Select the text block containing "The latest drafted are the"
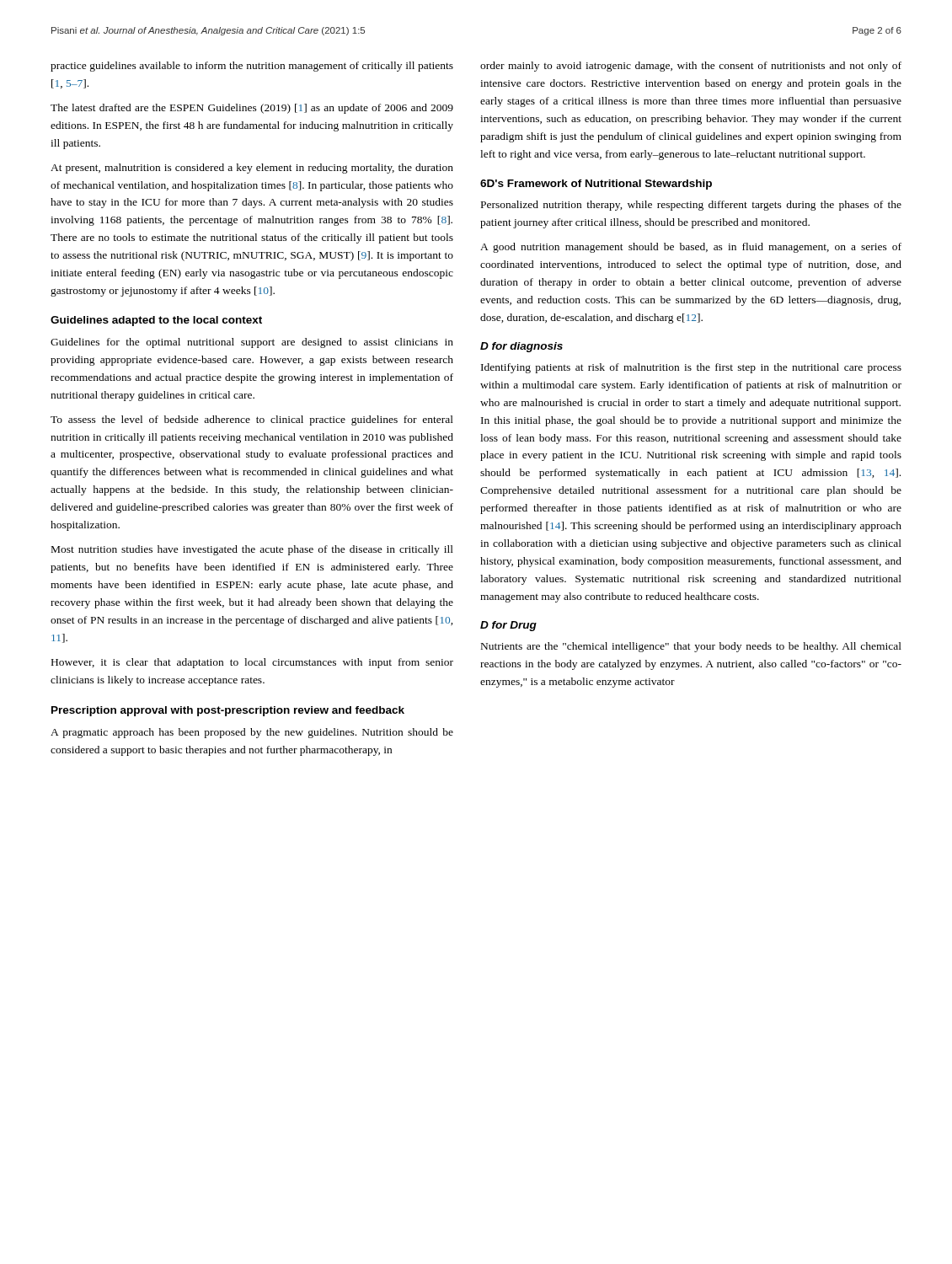 click(252, 126)
